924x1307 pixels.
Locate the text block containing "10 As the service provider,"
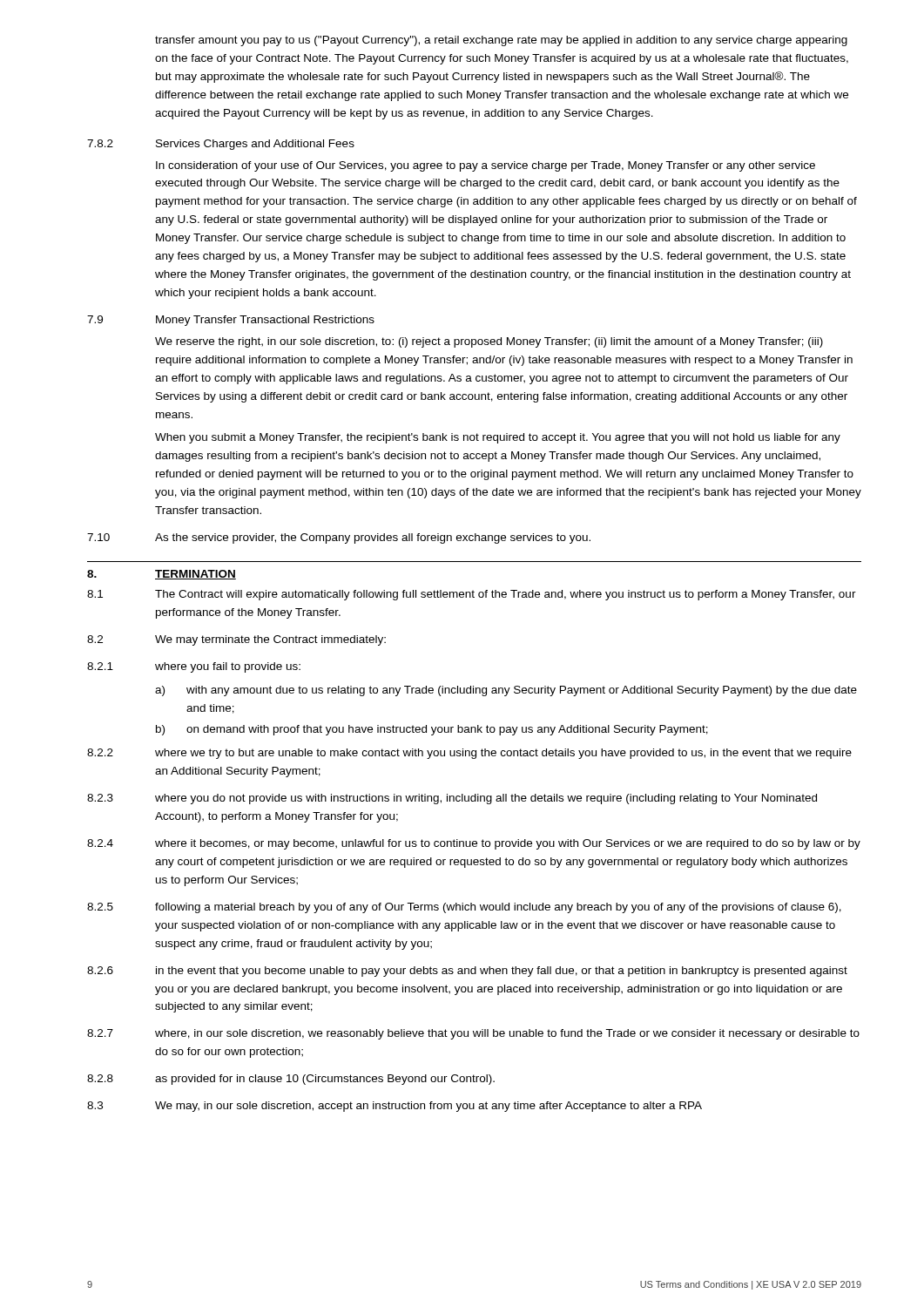pyautogui.click(x=474, y=541)
